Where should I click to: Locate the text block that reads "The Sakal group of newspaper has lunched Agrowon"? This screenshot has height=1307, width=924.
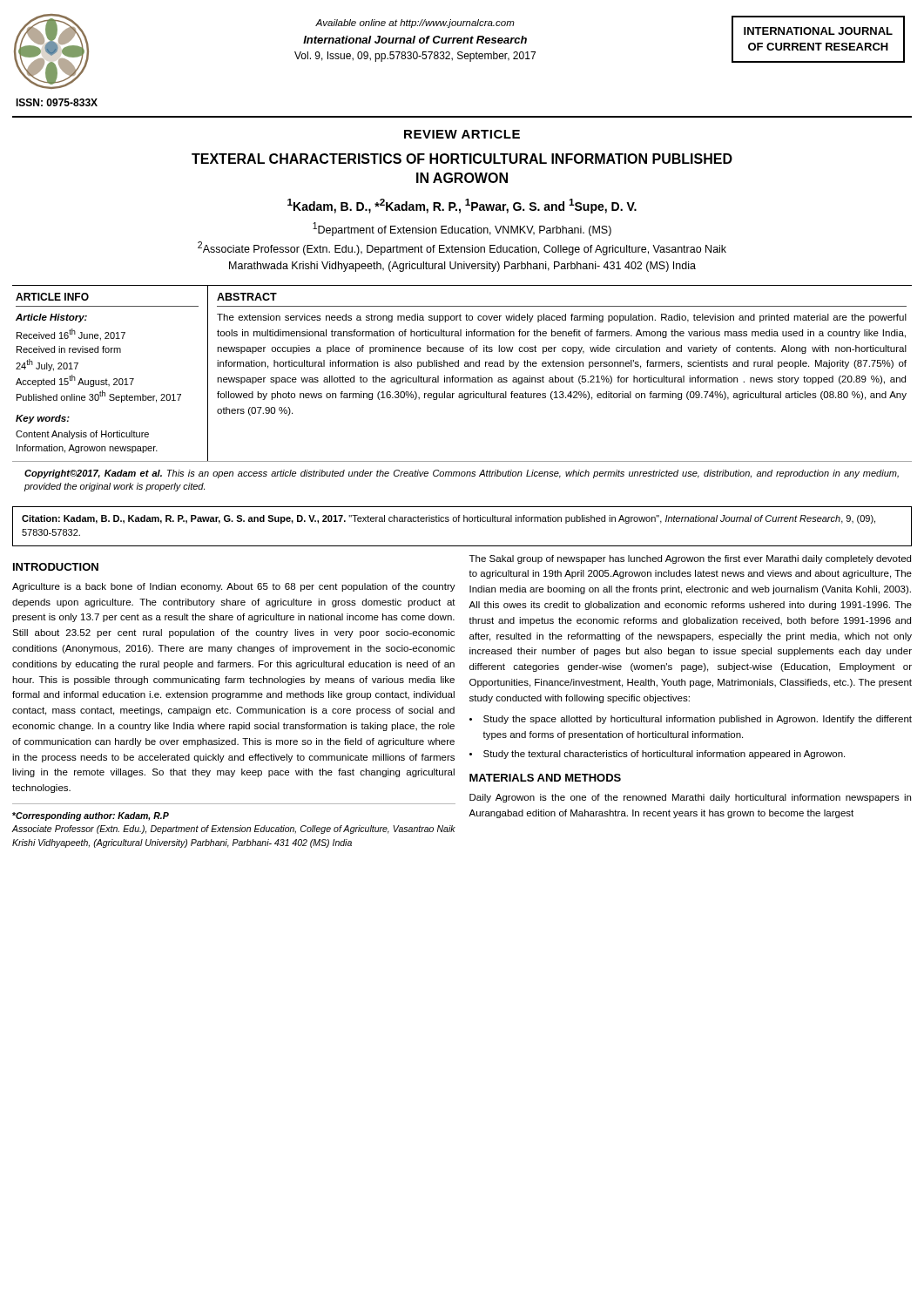690,628
